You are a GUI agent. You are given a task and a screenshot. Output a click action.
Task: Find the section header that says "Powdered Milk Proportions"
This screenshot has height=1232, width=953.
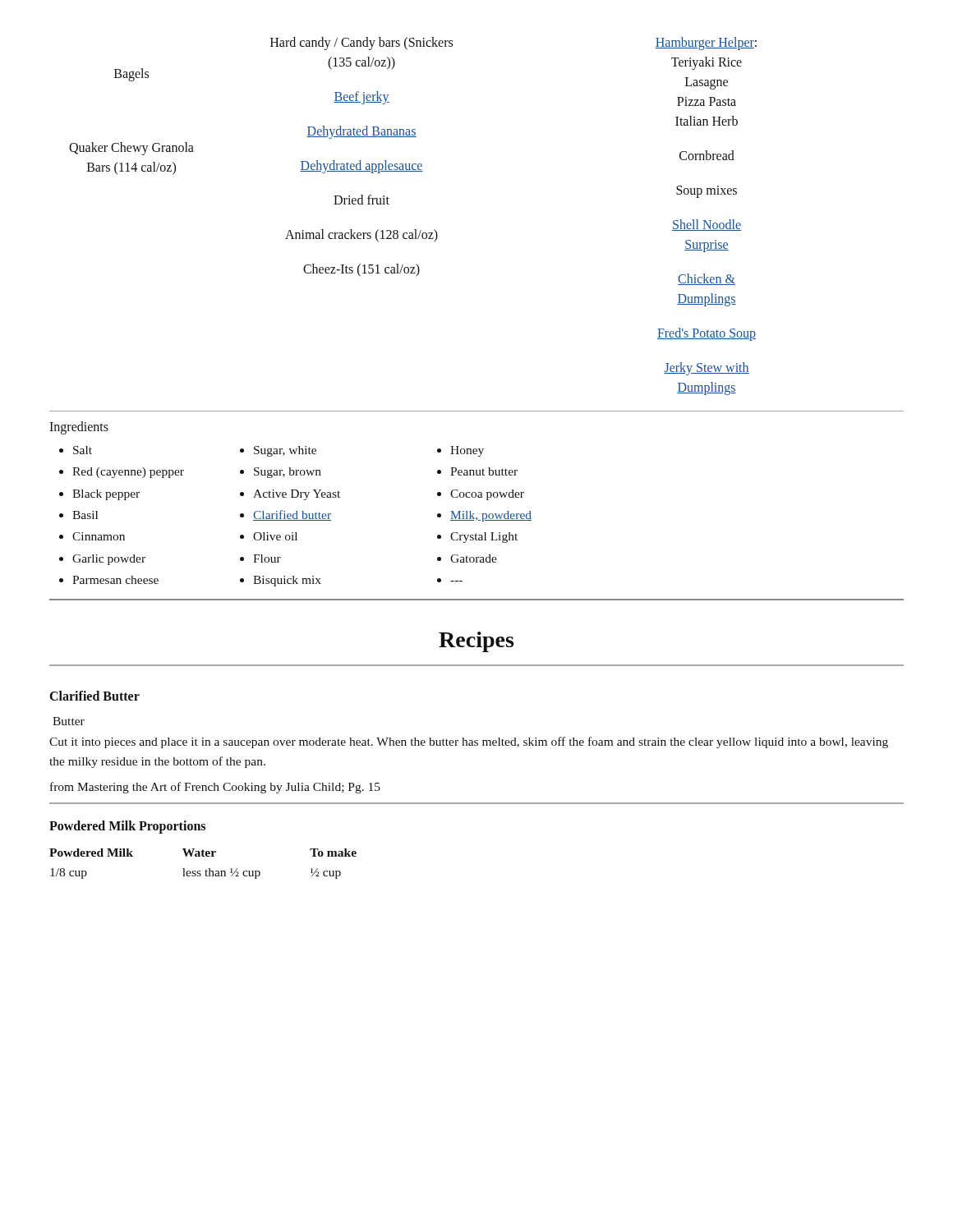click(x=128, y=826)
